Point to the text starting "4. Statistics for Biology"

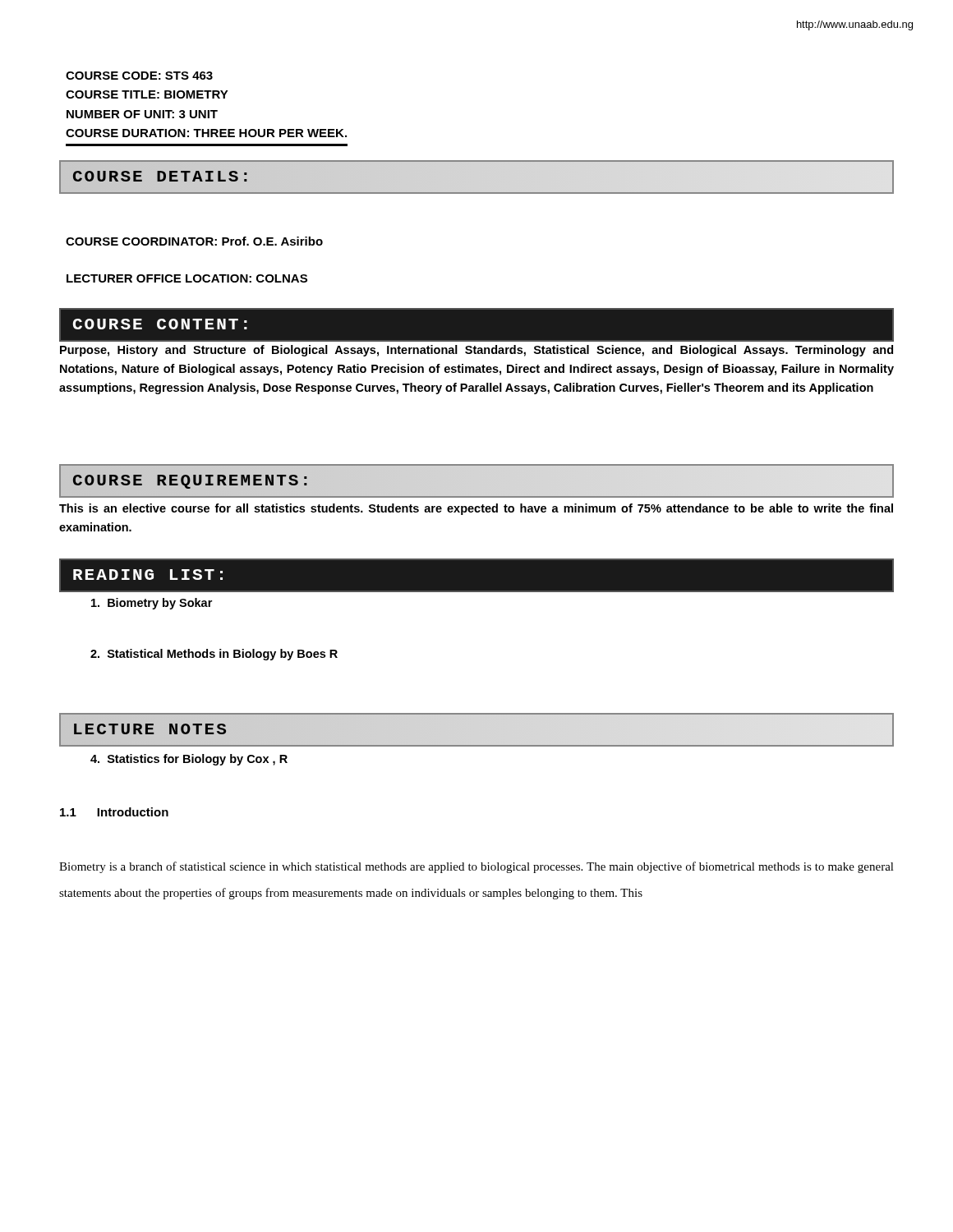click(189, 759)
